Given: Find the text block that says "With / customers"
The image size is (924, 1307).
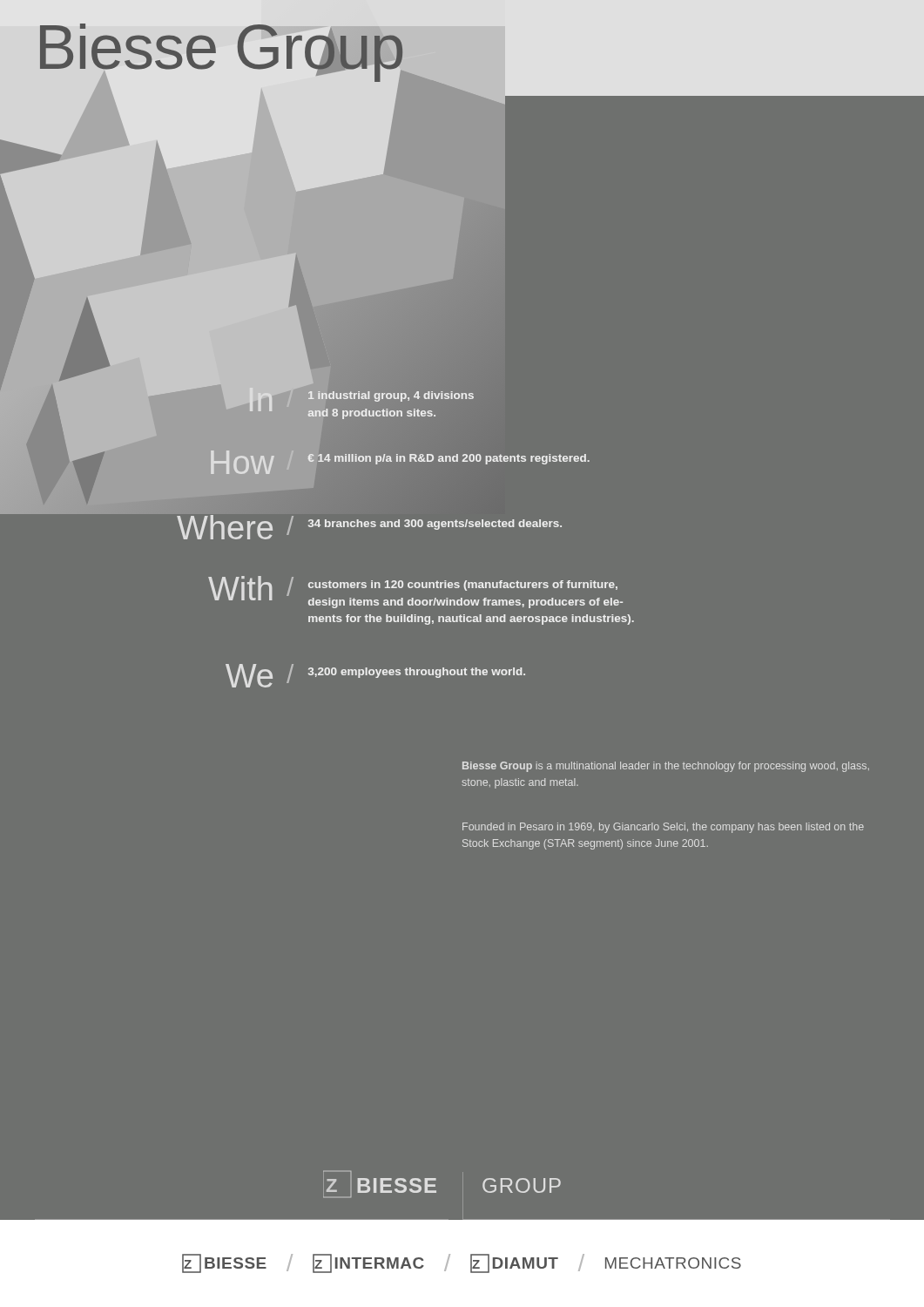Looking at the screenshot, I should [x=391, y=599].
